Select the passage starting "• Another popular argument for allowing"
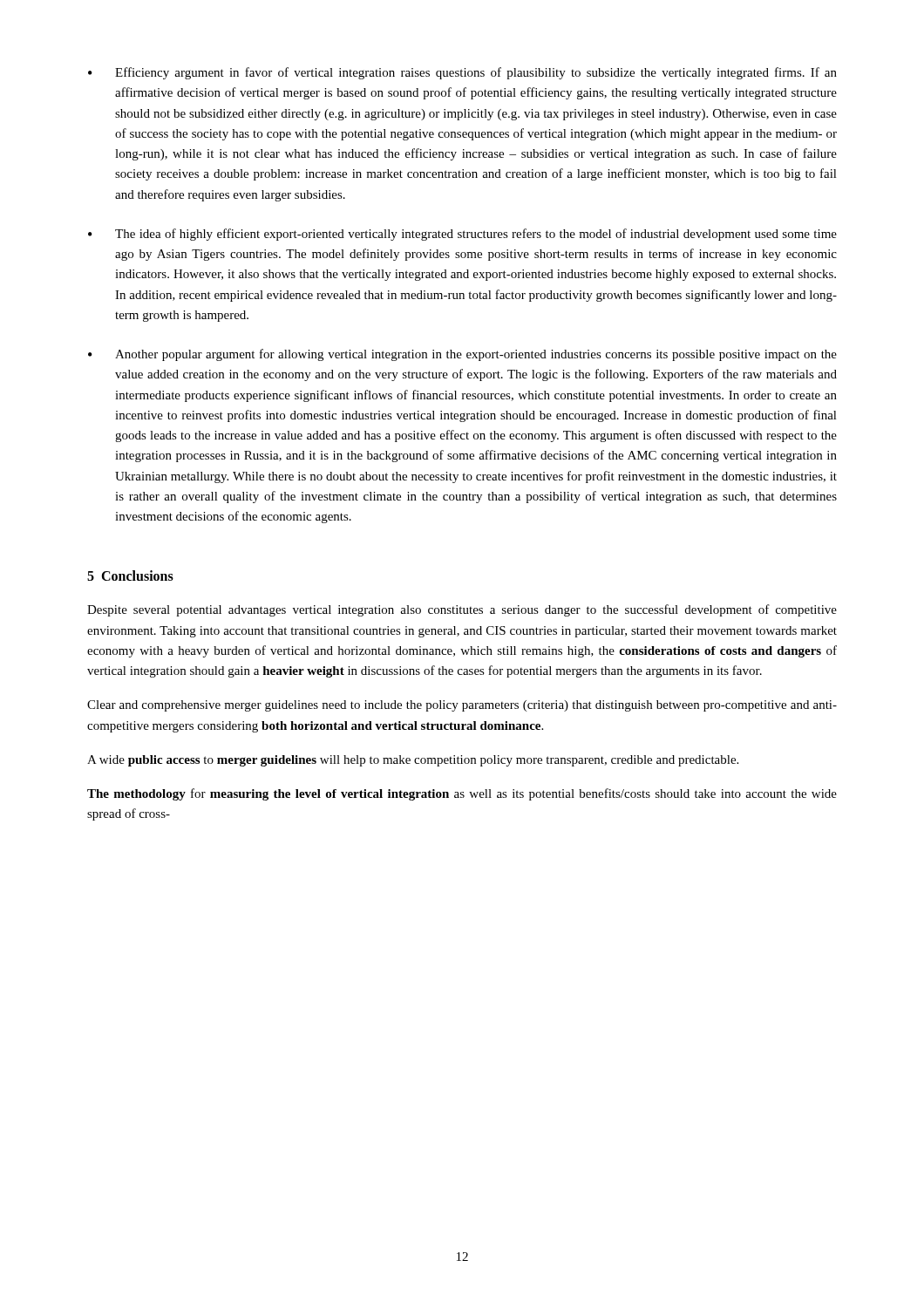The image size is (924, 1308). (x=462, y=436)
